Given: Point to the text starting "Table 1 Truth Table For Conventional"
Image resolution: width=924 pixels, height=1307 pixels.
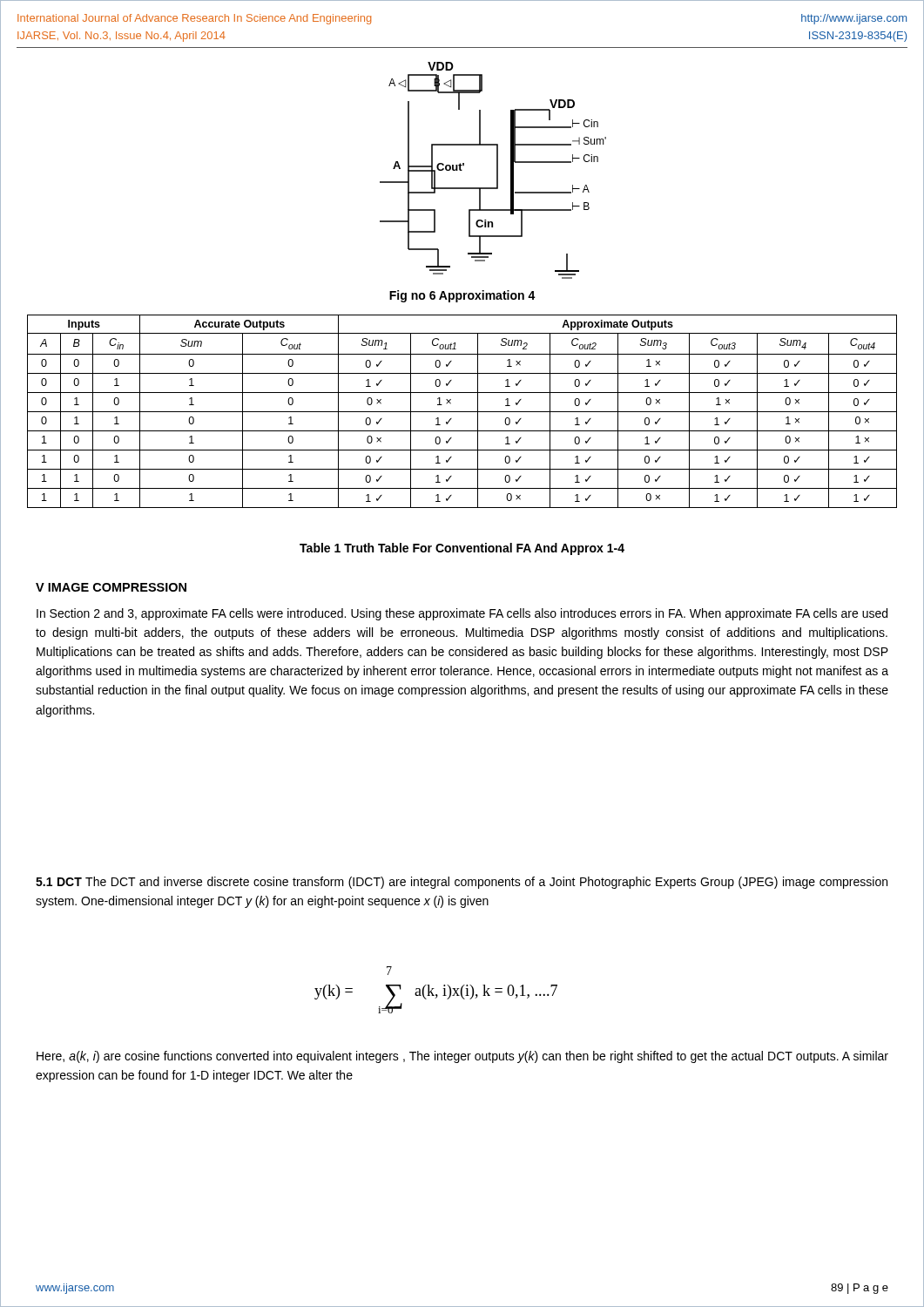Looking at the screenshot, I should 462,548.
